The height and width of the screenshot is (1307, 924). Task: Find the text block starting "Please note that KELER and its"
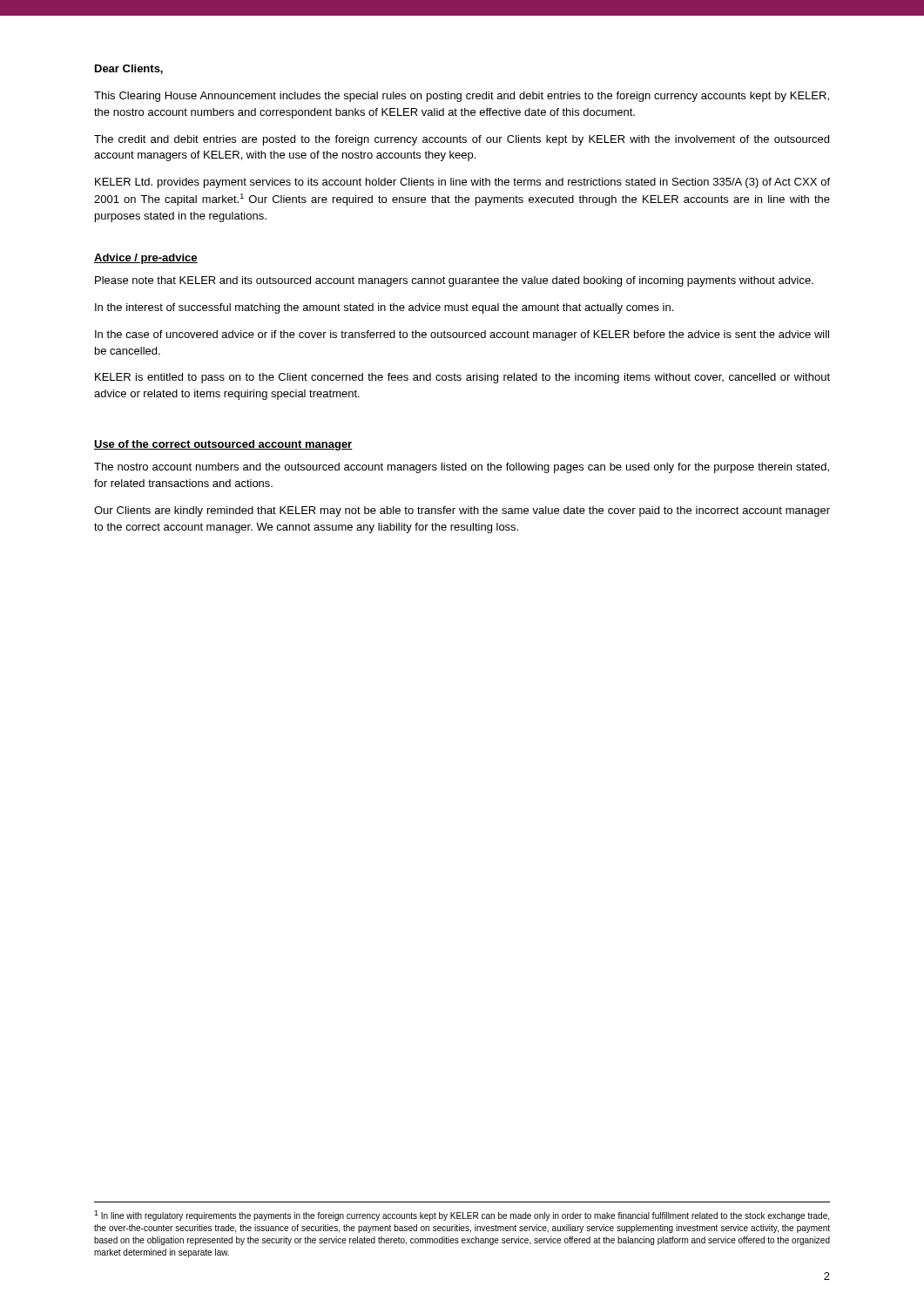462,281
